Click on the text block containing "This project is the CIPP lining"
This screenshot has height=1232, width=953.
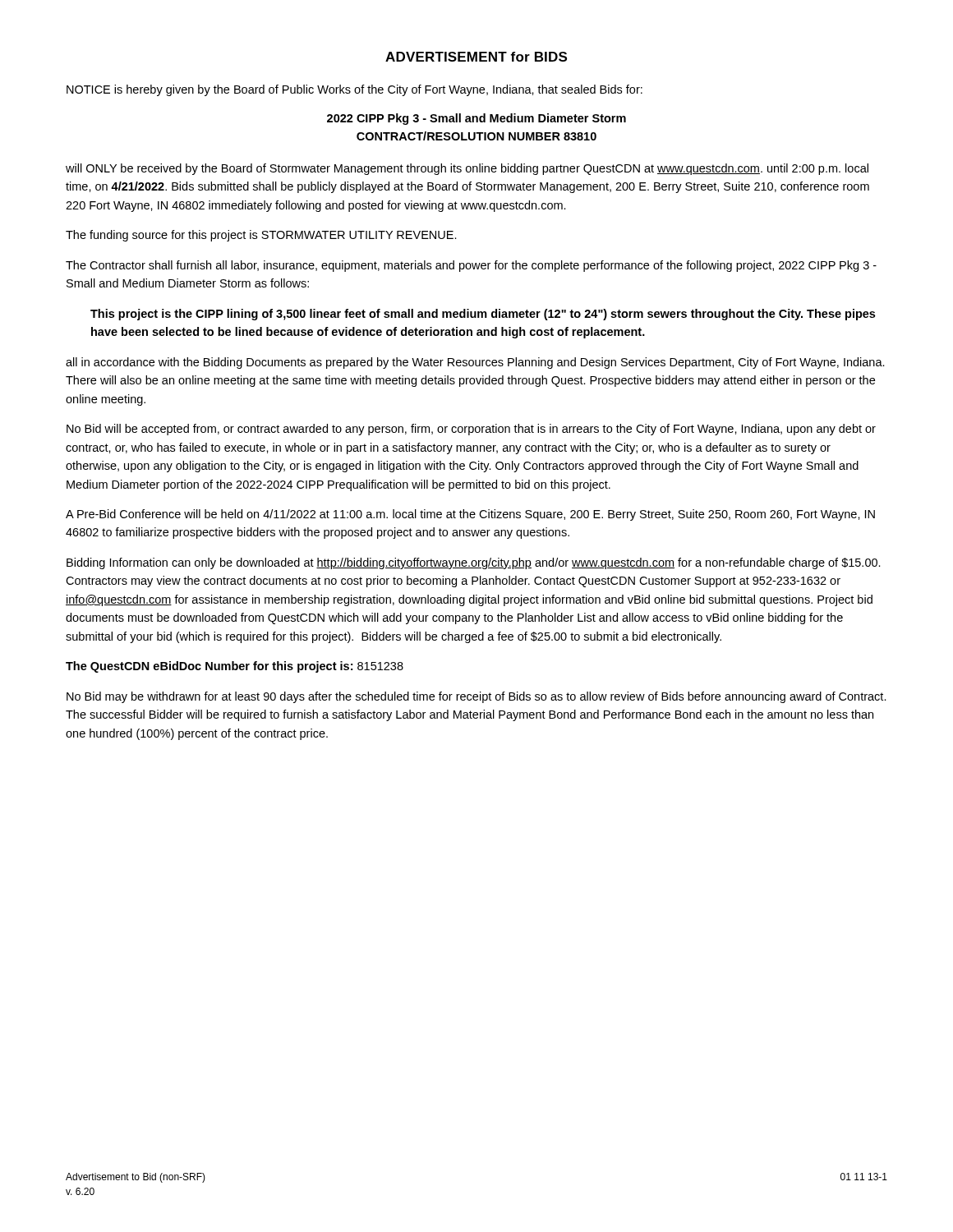(483, 323)
